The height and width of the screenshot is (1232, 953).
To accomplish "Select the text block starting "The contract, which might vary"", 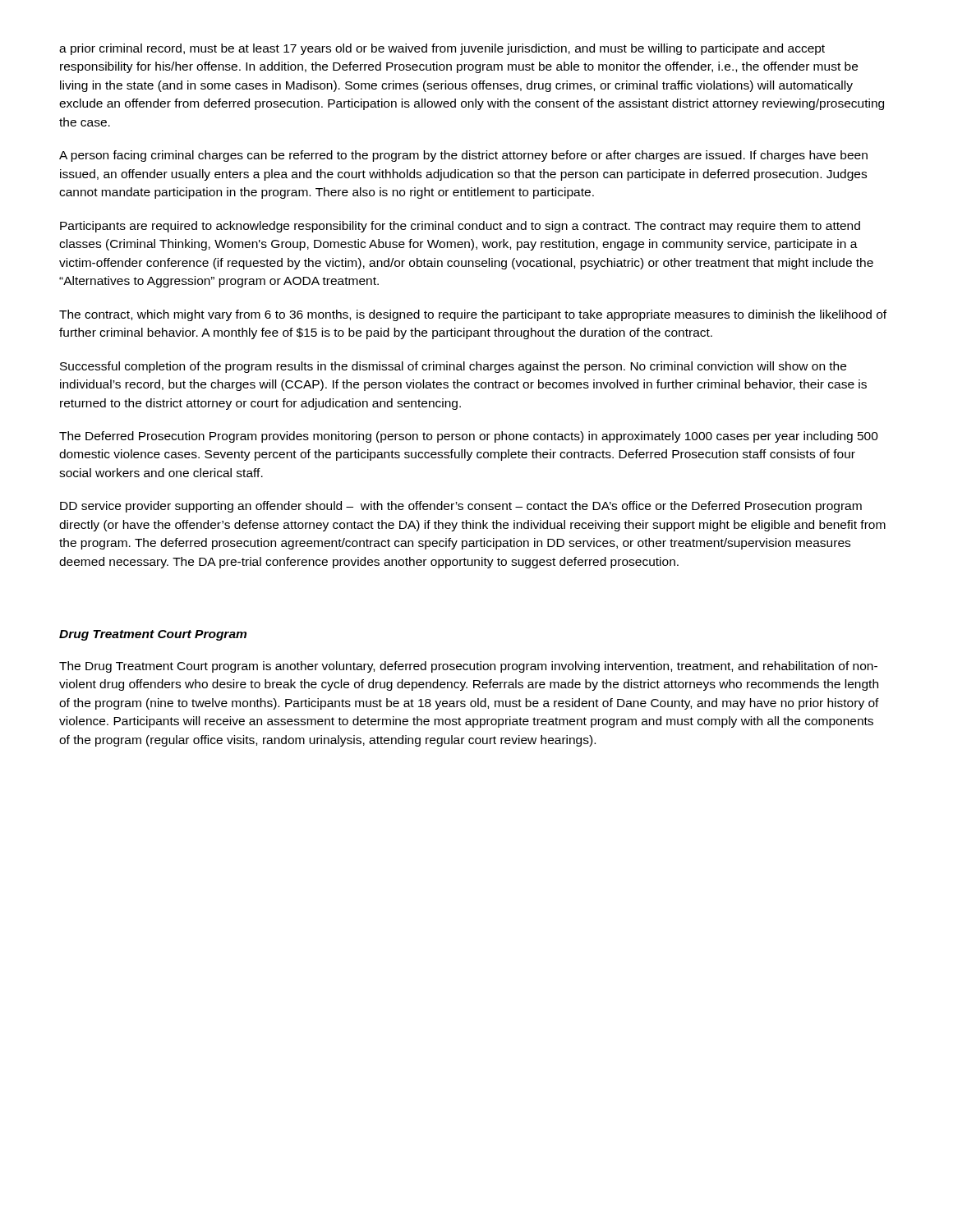I will 473,323.
